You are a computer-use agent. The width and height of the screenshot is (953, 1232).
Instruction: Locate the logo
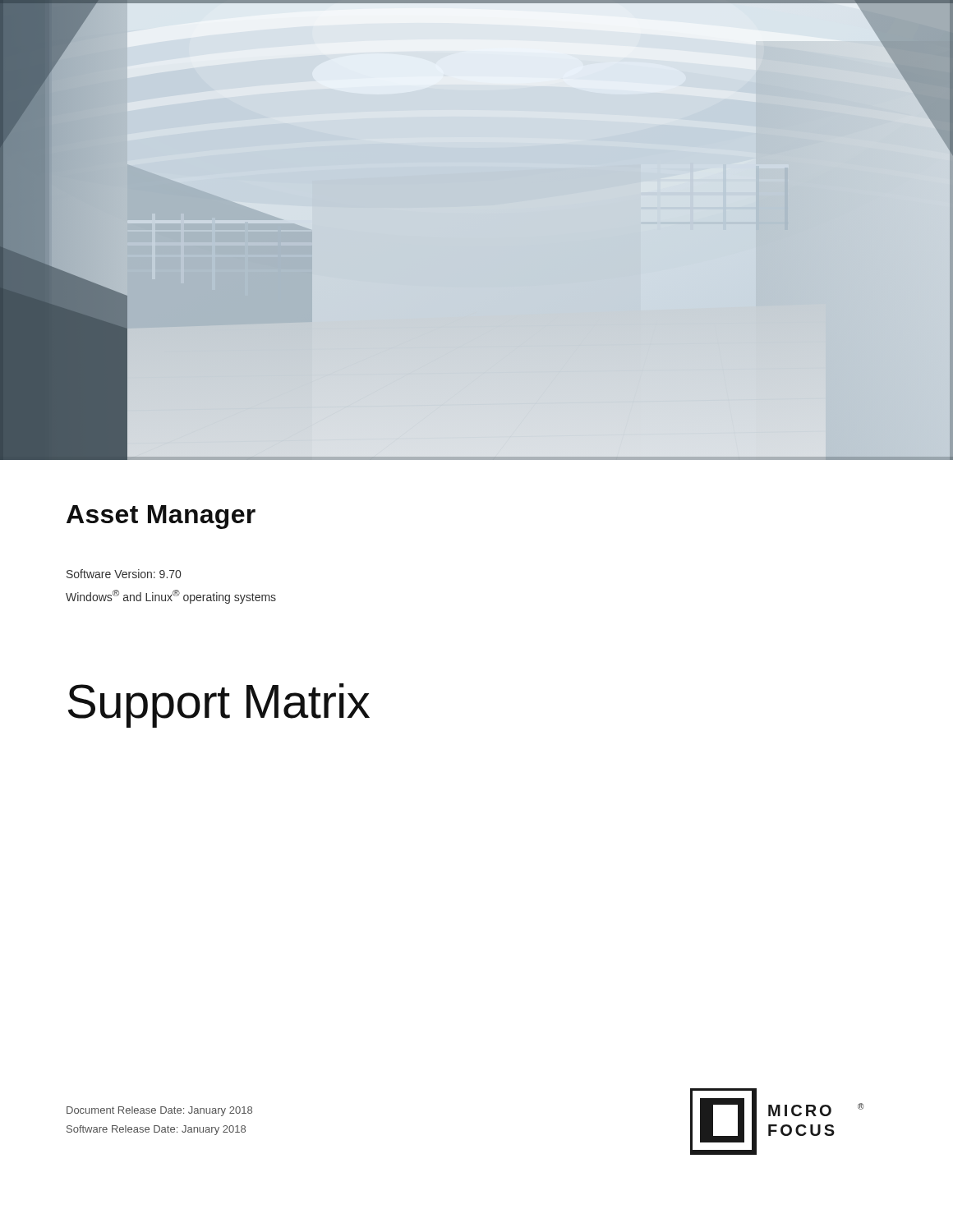tap(780, 1125)
